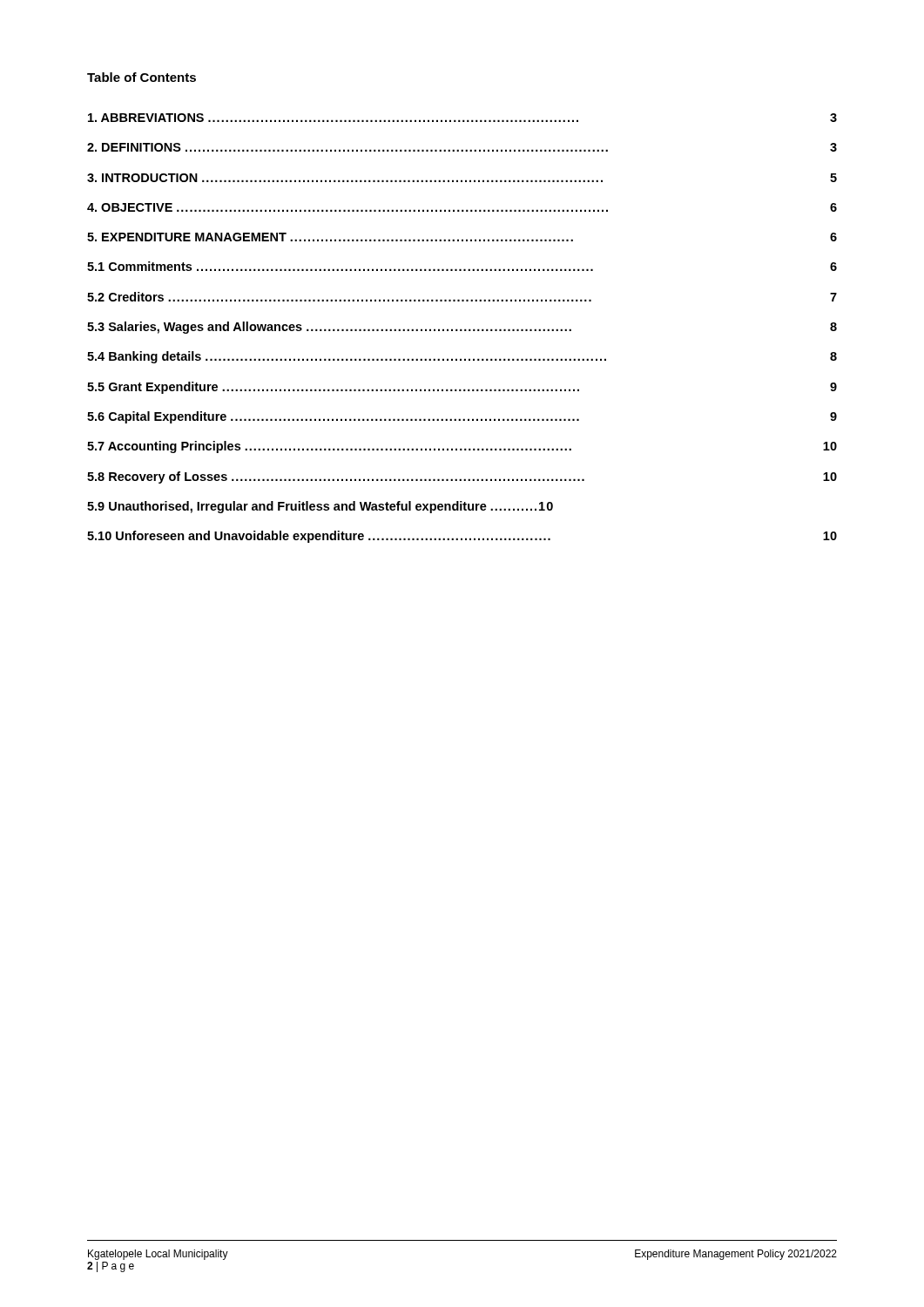
Task: Click where it says "5.6 Capital Expenditure"
Action: click(462, 417)
